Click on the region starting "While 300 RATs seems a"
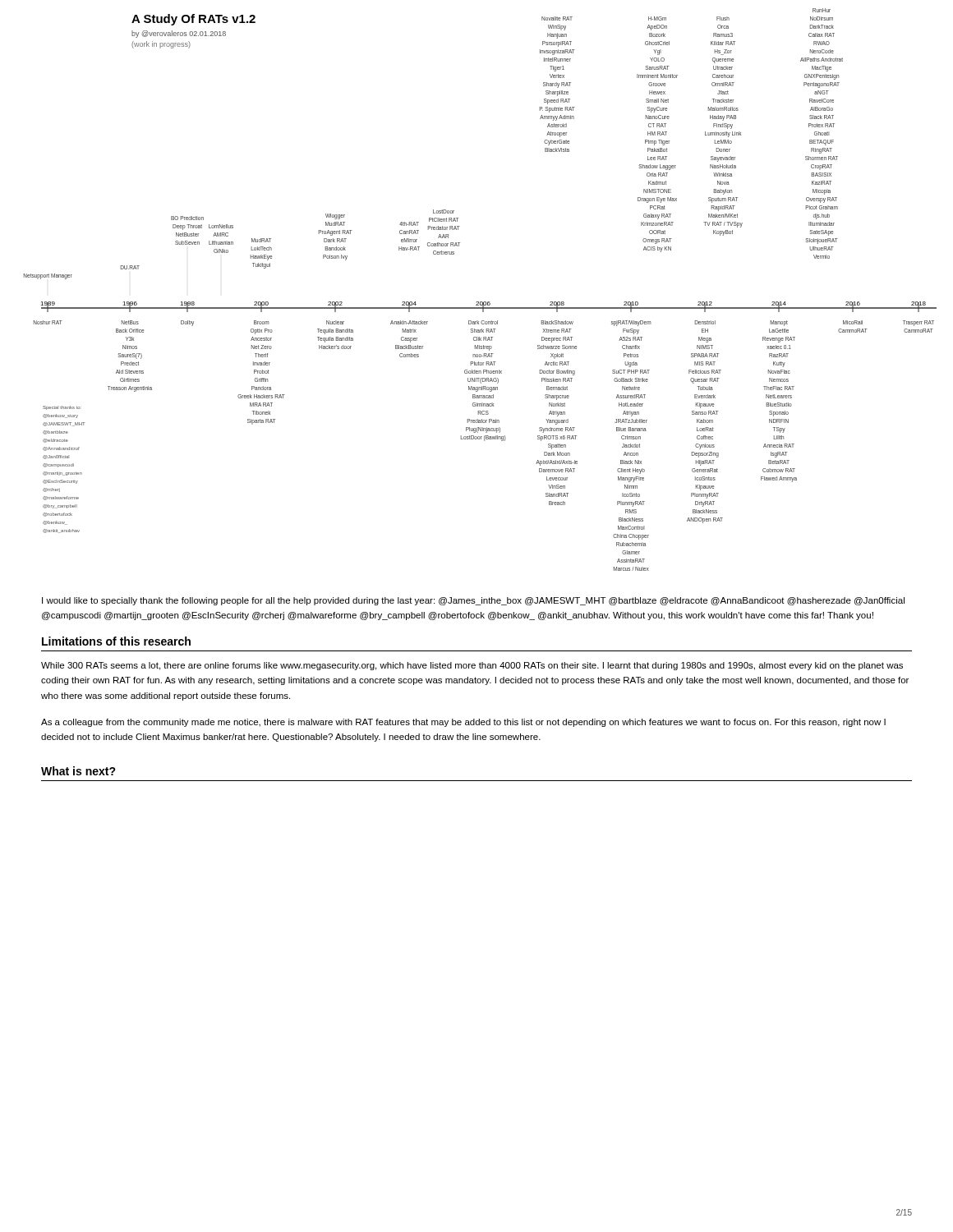This screenshot has height=1232, width=953. tap(475, 680)
